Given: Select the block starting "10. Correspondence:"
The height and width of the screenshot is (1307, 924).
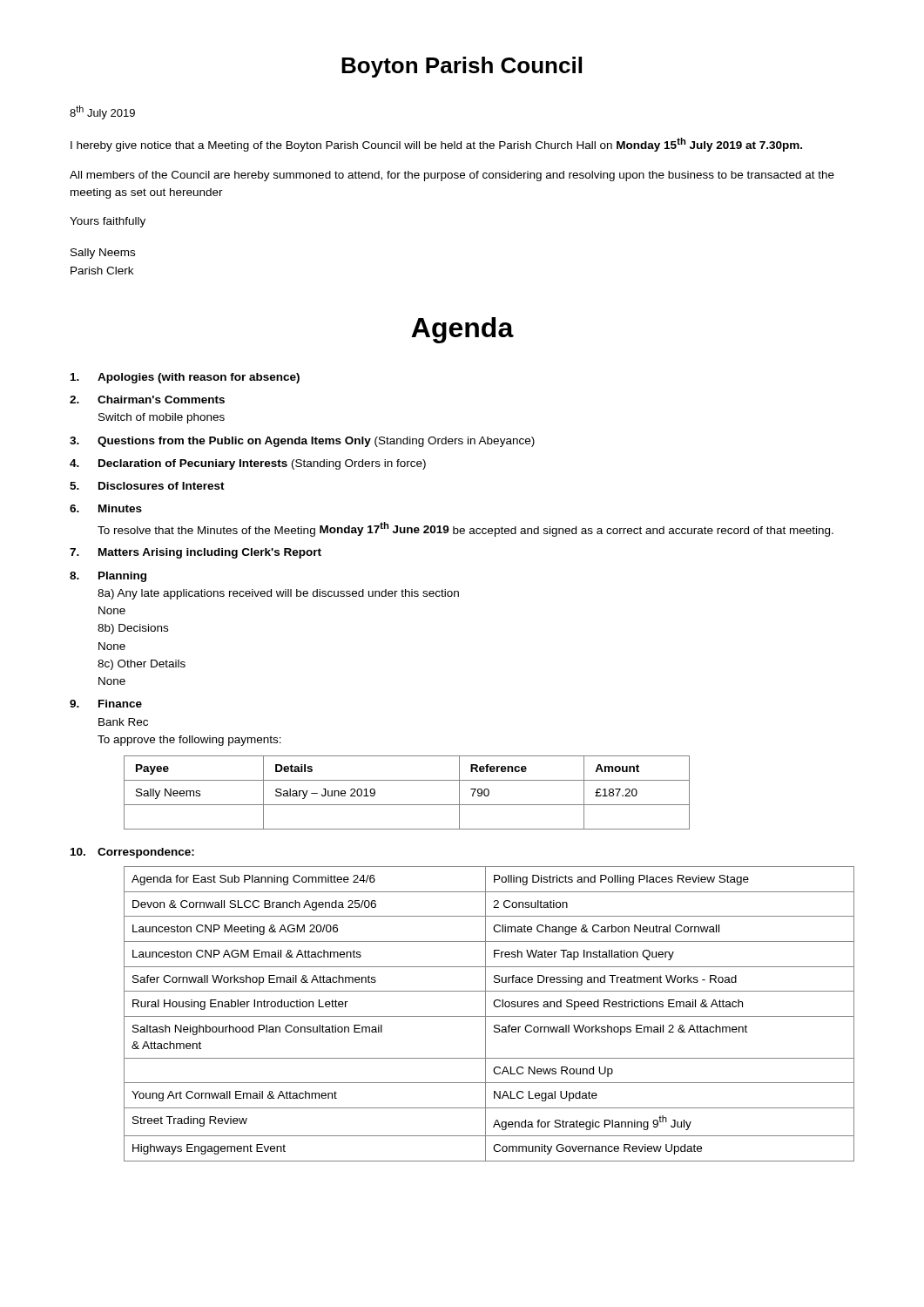Looking at the screenshot, I should coord(132,853).
